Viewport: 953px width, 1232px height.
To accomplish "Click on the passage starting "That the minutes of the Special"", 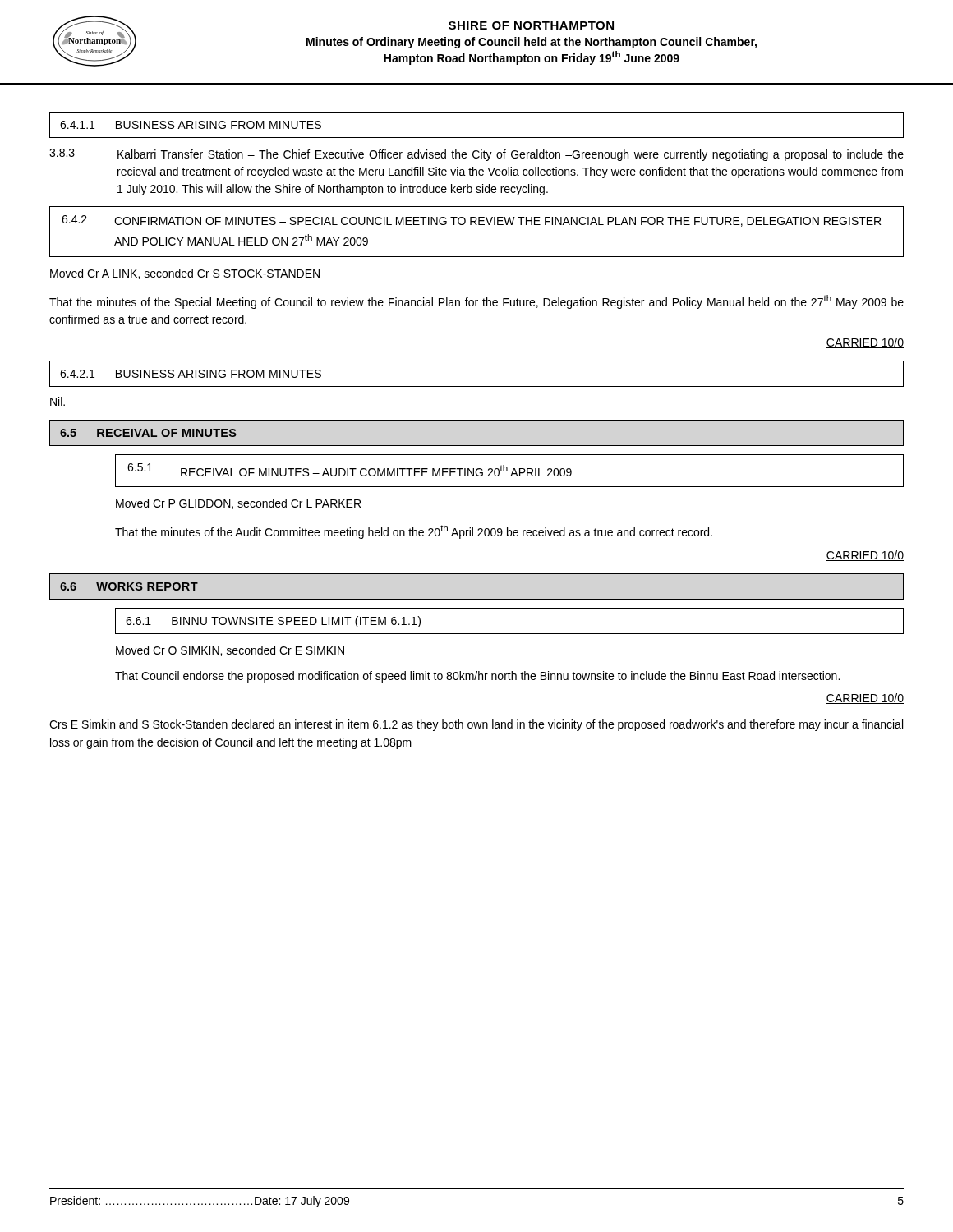I will click(476, 309).
